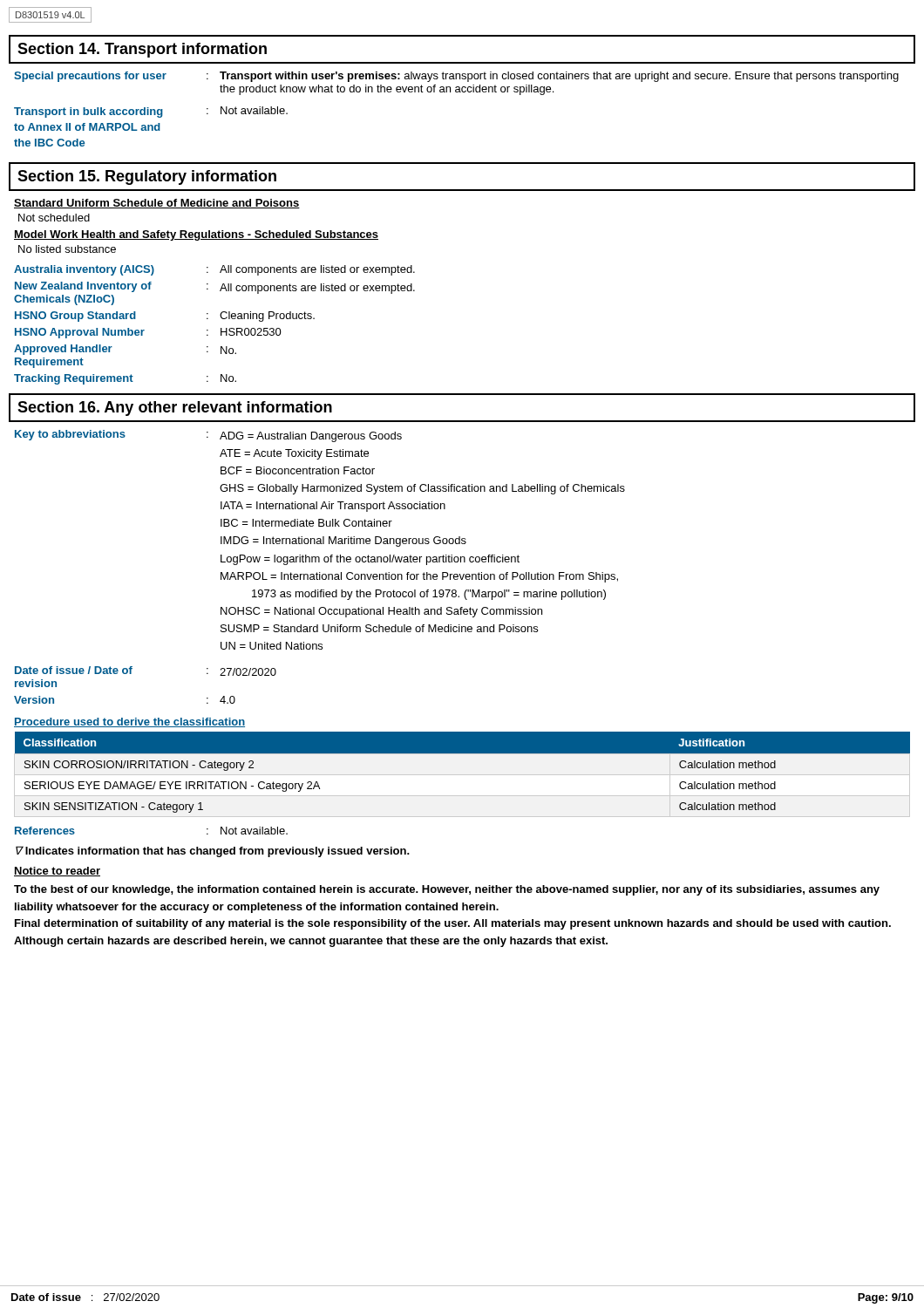Where is the passage that starts "Date of issue /"?
Image resolution: width=924 pixels, height=1308 pixels.
pyautogui.click(x=74, y=671)
